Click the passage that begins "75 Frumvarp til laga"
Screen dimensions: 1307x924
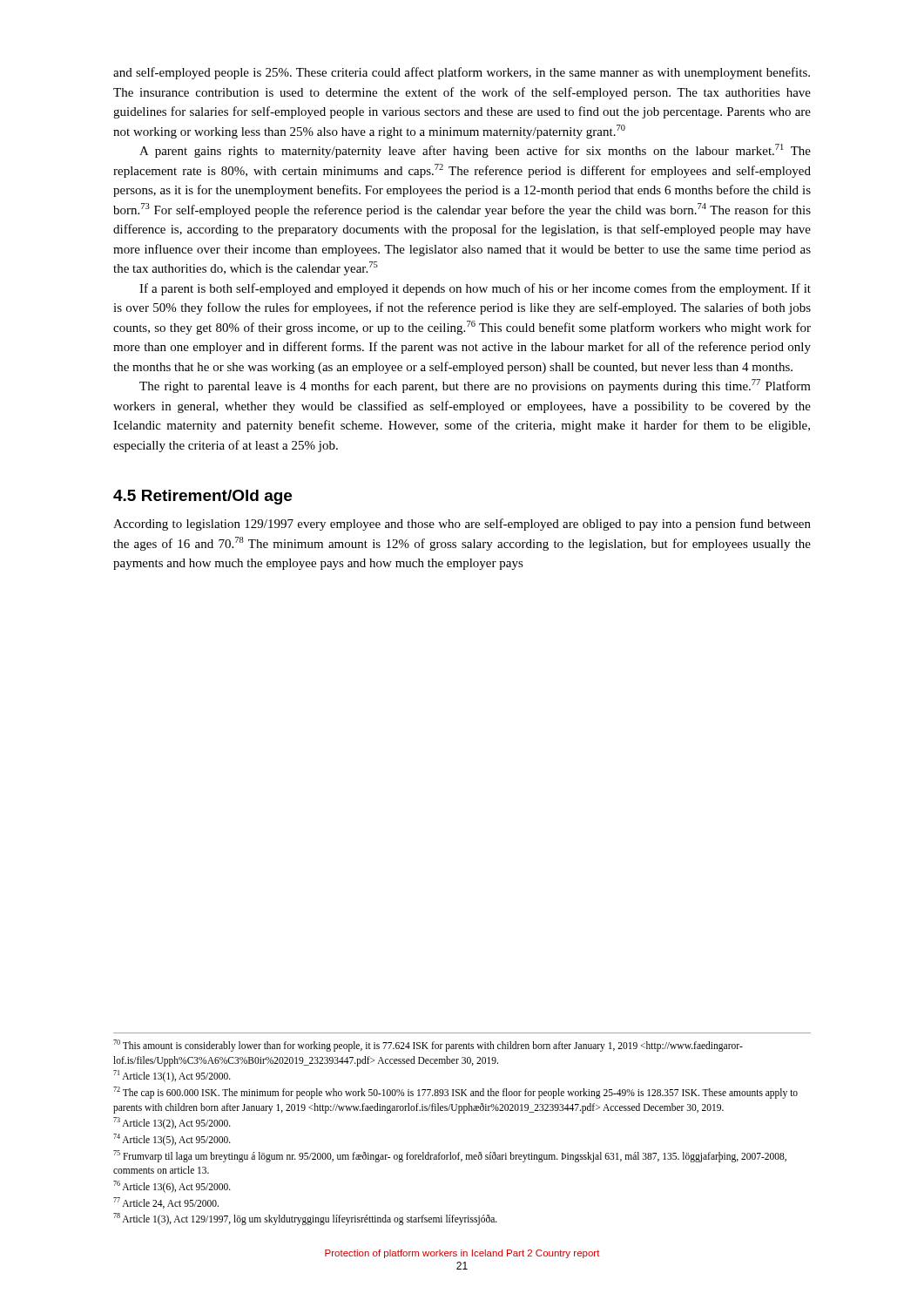point(450,1162)
